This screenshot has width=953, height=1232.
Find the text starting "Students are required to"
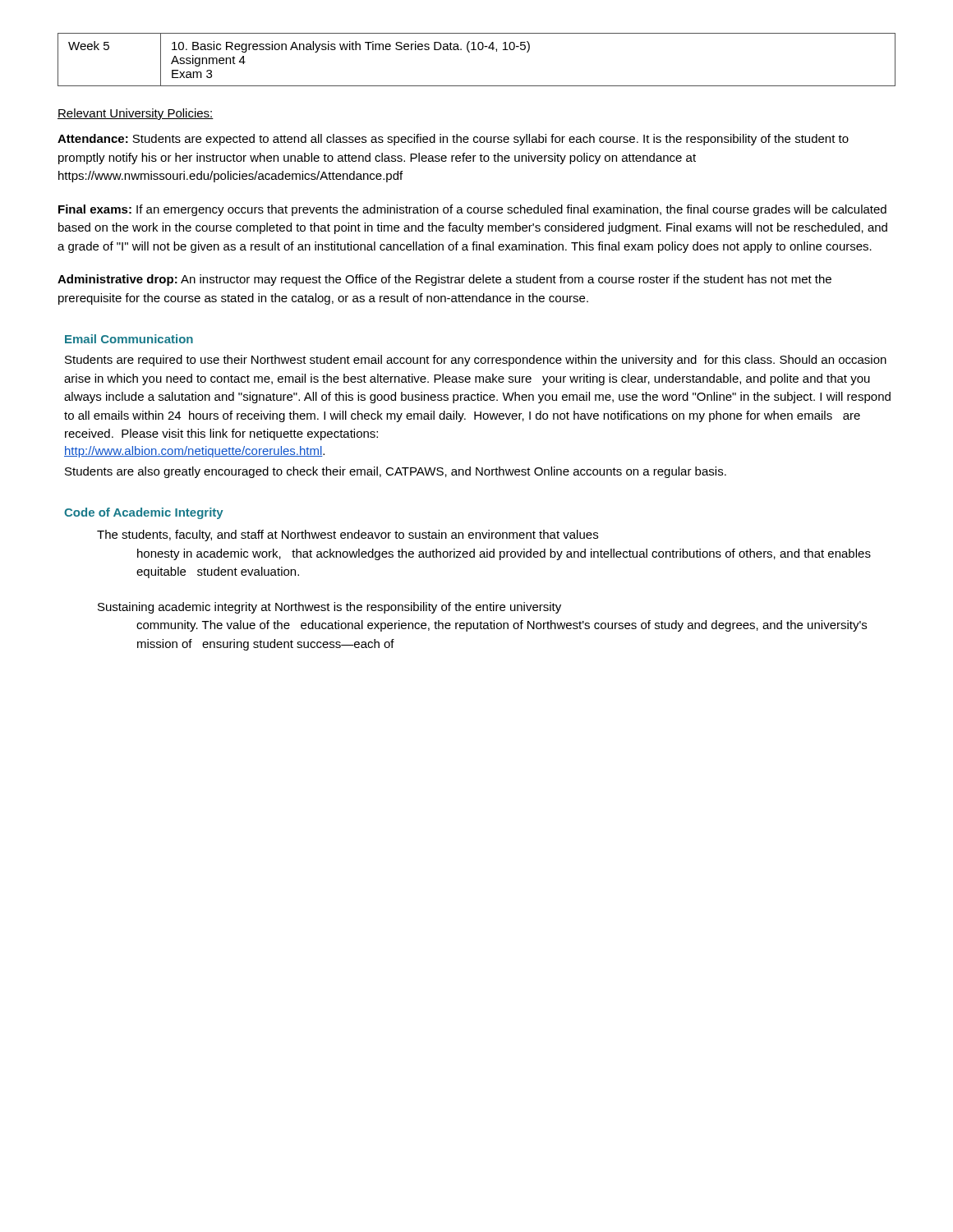(478, 396)
